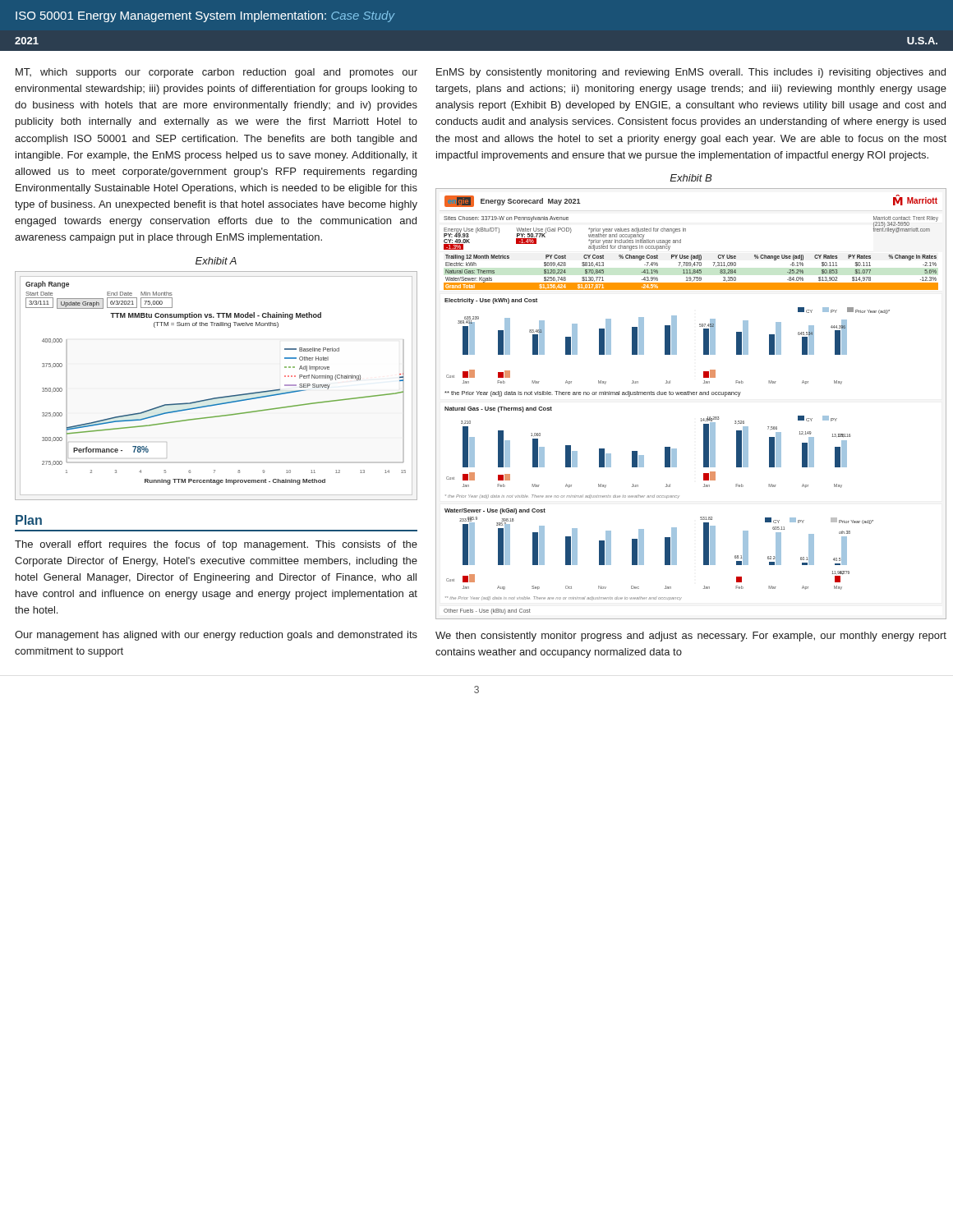Find the region starting "We then consistently"

coord(691,644)
